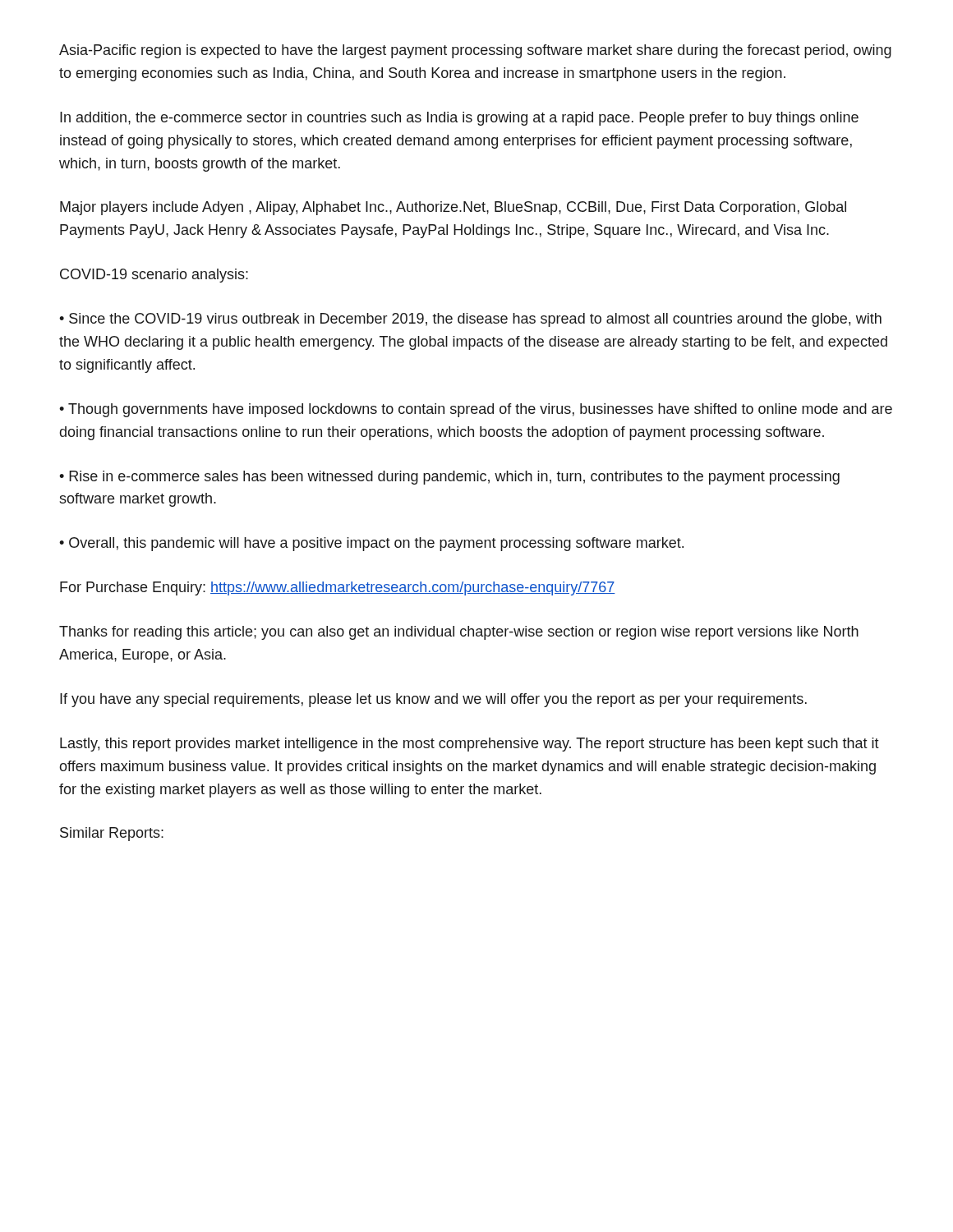
Task: Click on the text that reads "COVID-19 scenario analysis:"
Action: (154, 275)
